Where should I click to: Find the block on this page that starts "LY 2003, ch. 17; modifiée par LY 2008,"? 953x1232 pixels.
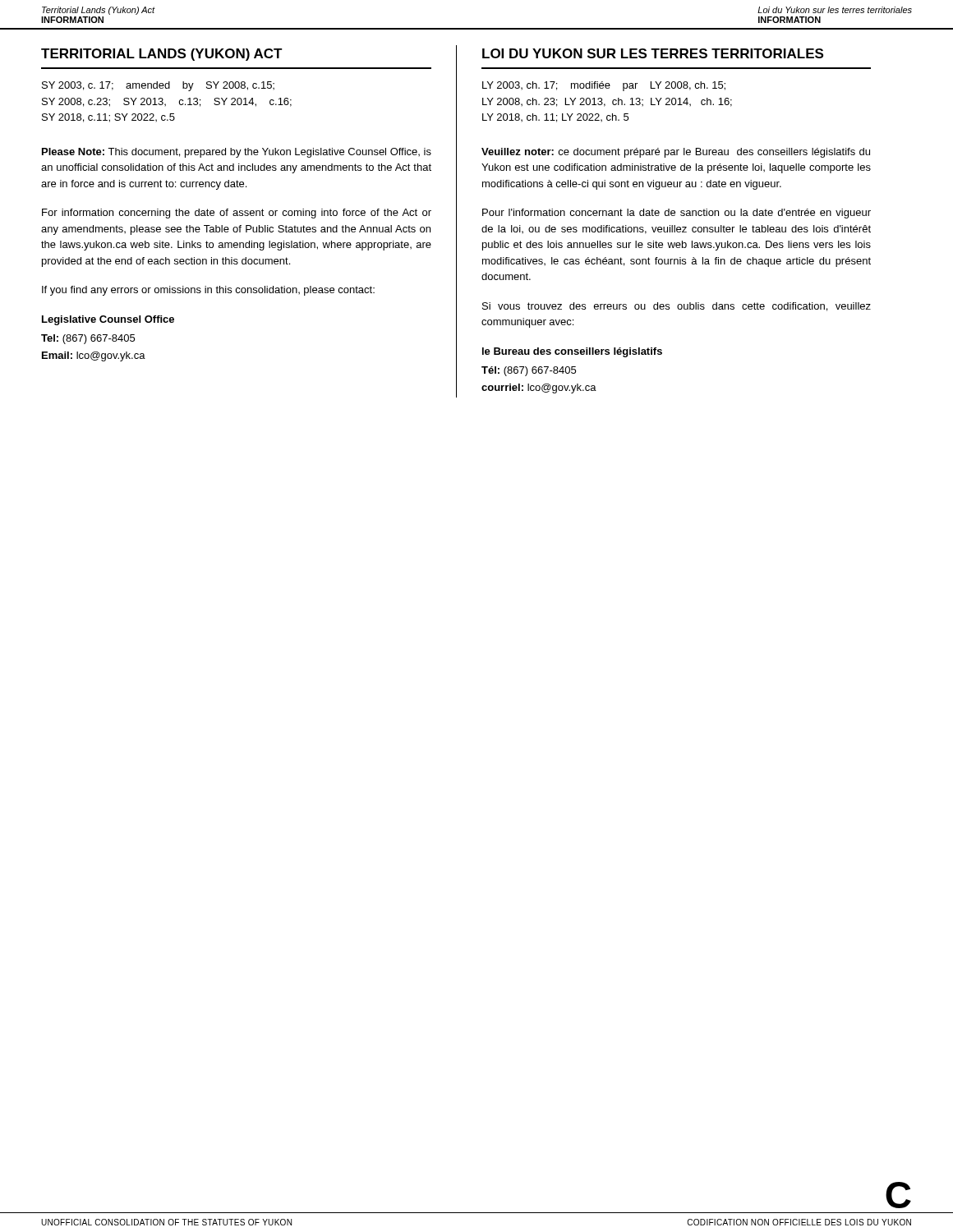click(607, 101)
